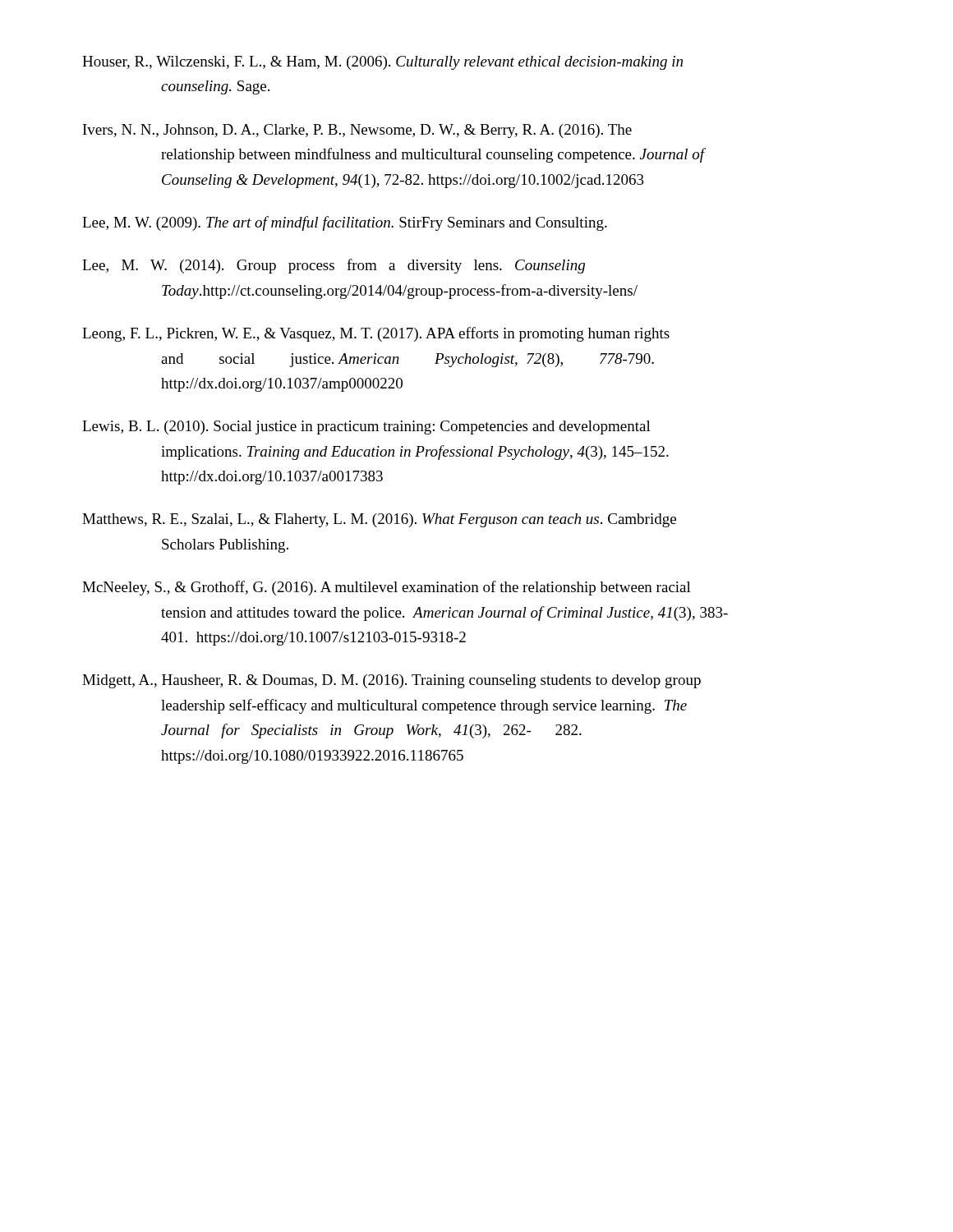Find the block on this page that starts "Houser, R., Wilczenski, F. L., &"
Image resolution: width=953 pixels, height=1232 pixels.
(476, 76)
